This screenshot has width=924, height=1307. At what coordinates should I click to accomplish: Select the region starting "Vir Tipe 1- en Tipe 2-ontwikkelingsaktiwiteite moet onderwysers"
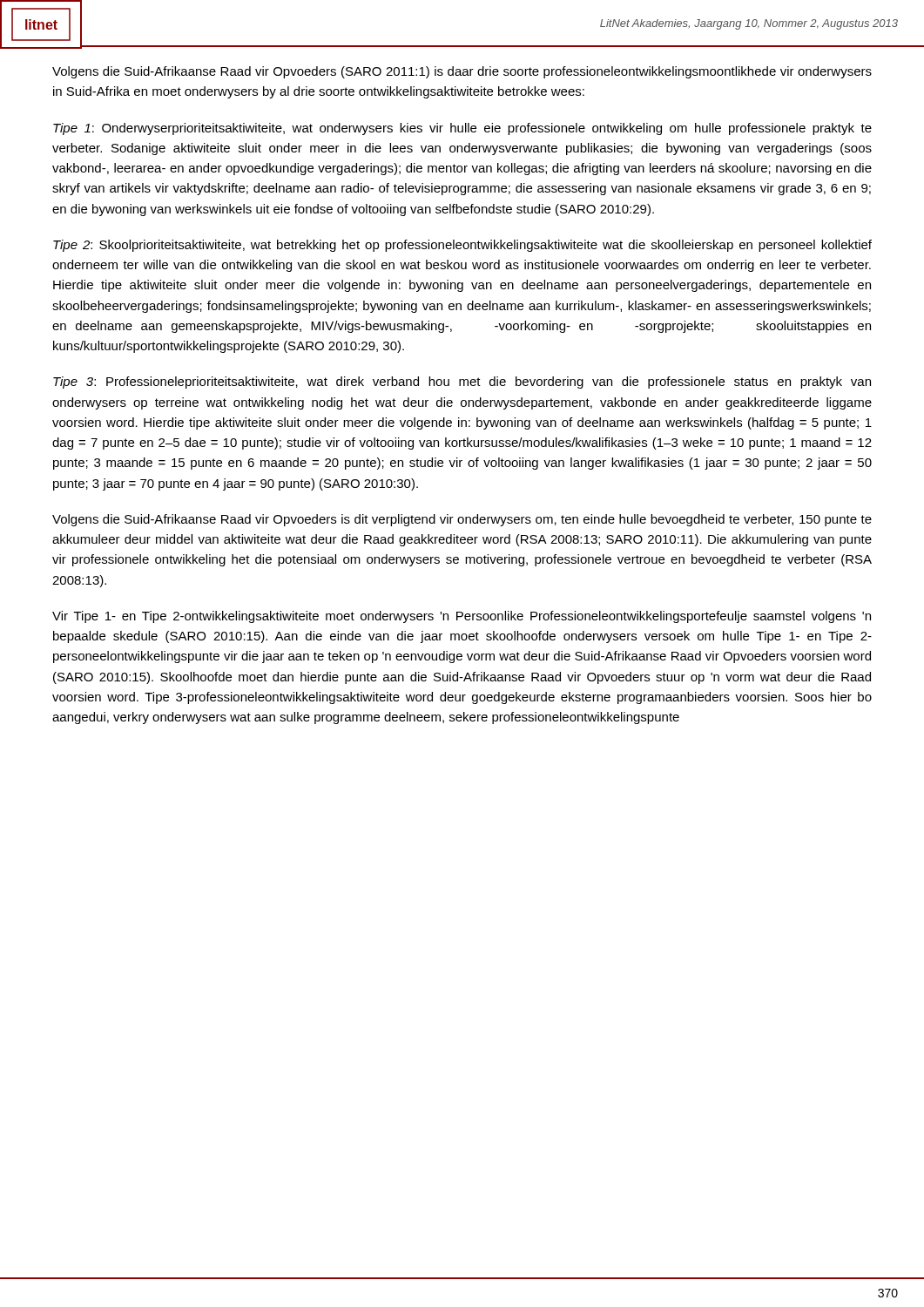462,666
